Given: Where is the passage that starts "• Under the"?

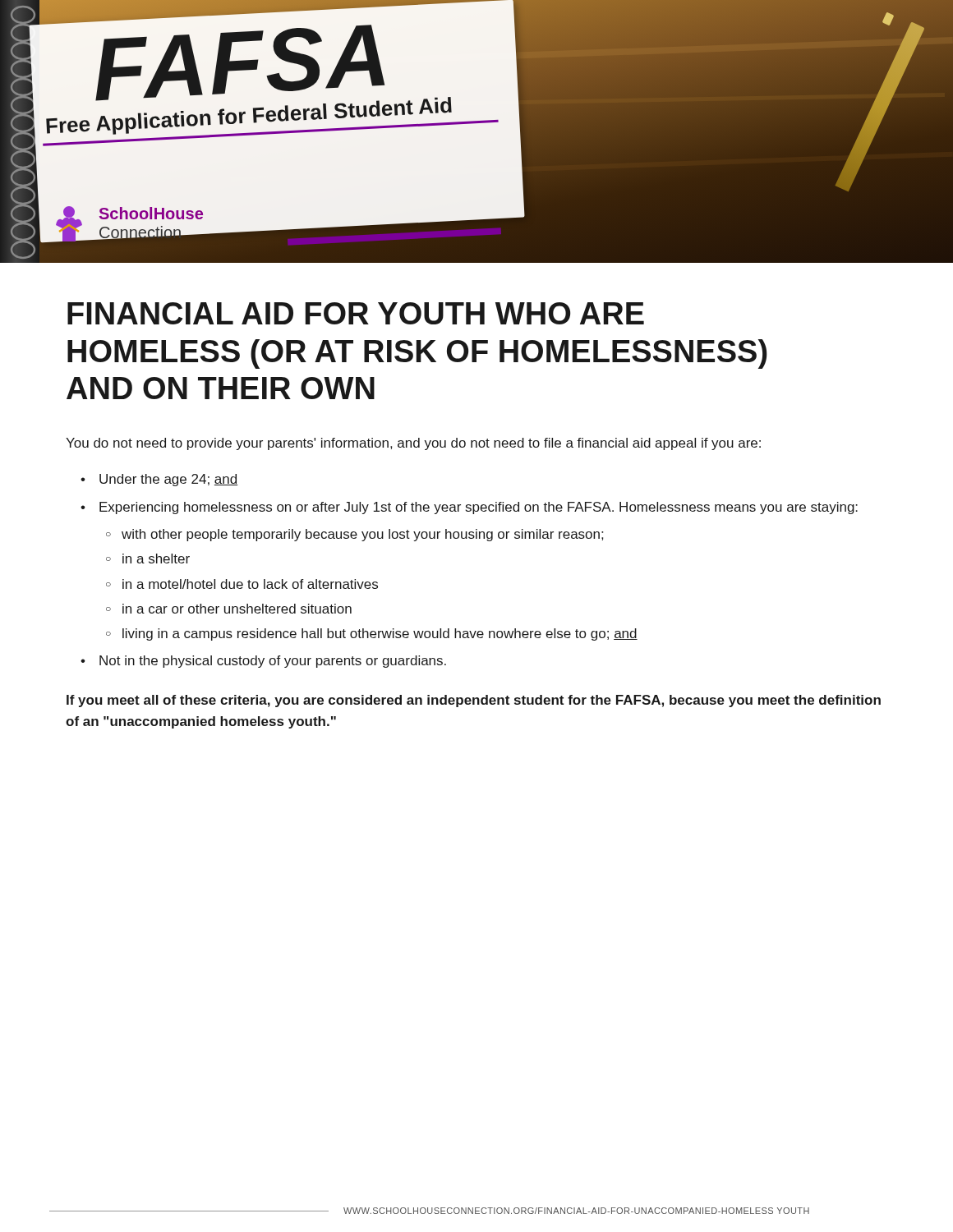Looking at the screenshot, I should coord(159,480).
